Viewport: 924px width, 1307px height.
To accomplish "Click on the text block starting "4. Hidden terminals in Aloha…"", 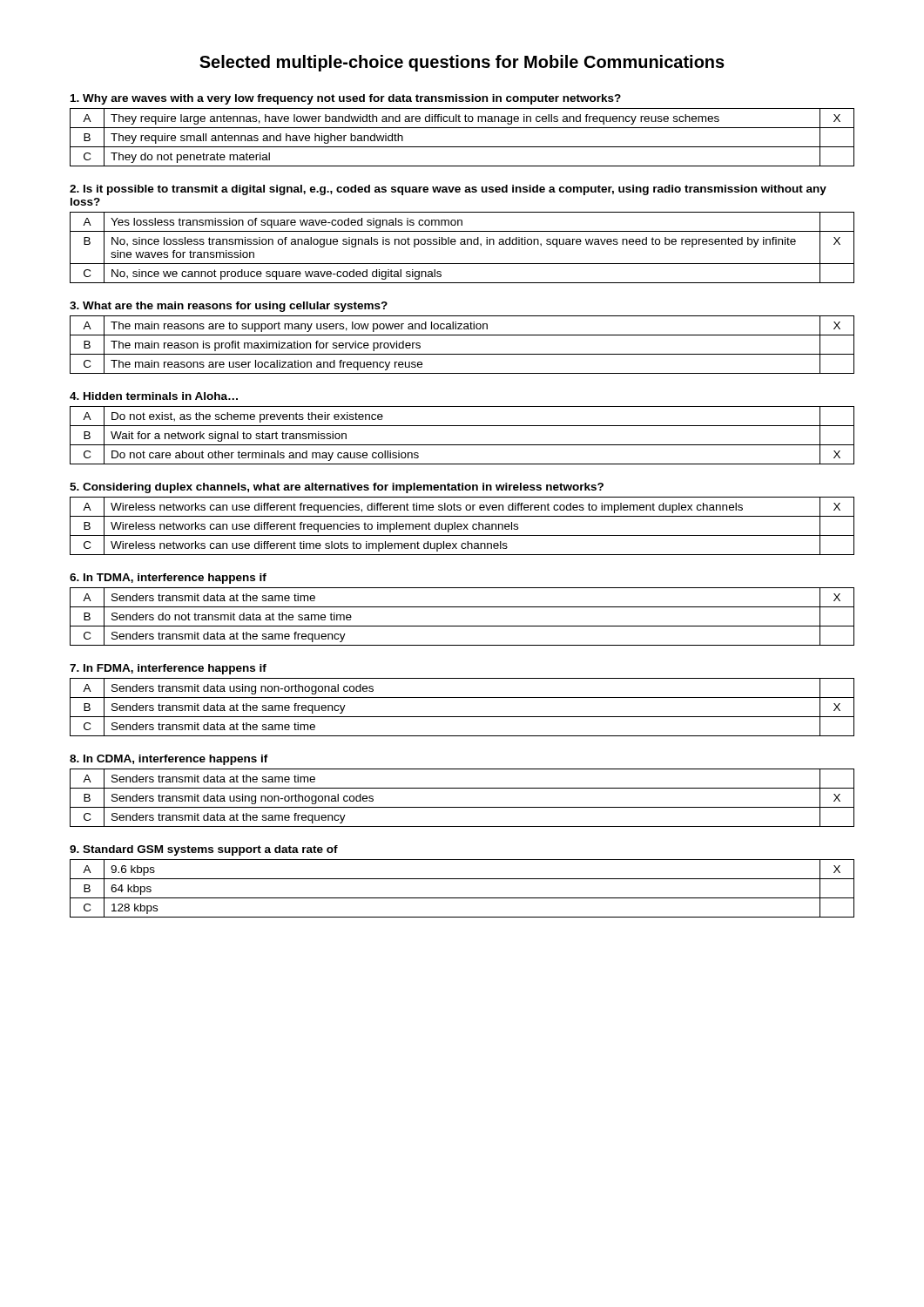I will 154,396.
